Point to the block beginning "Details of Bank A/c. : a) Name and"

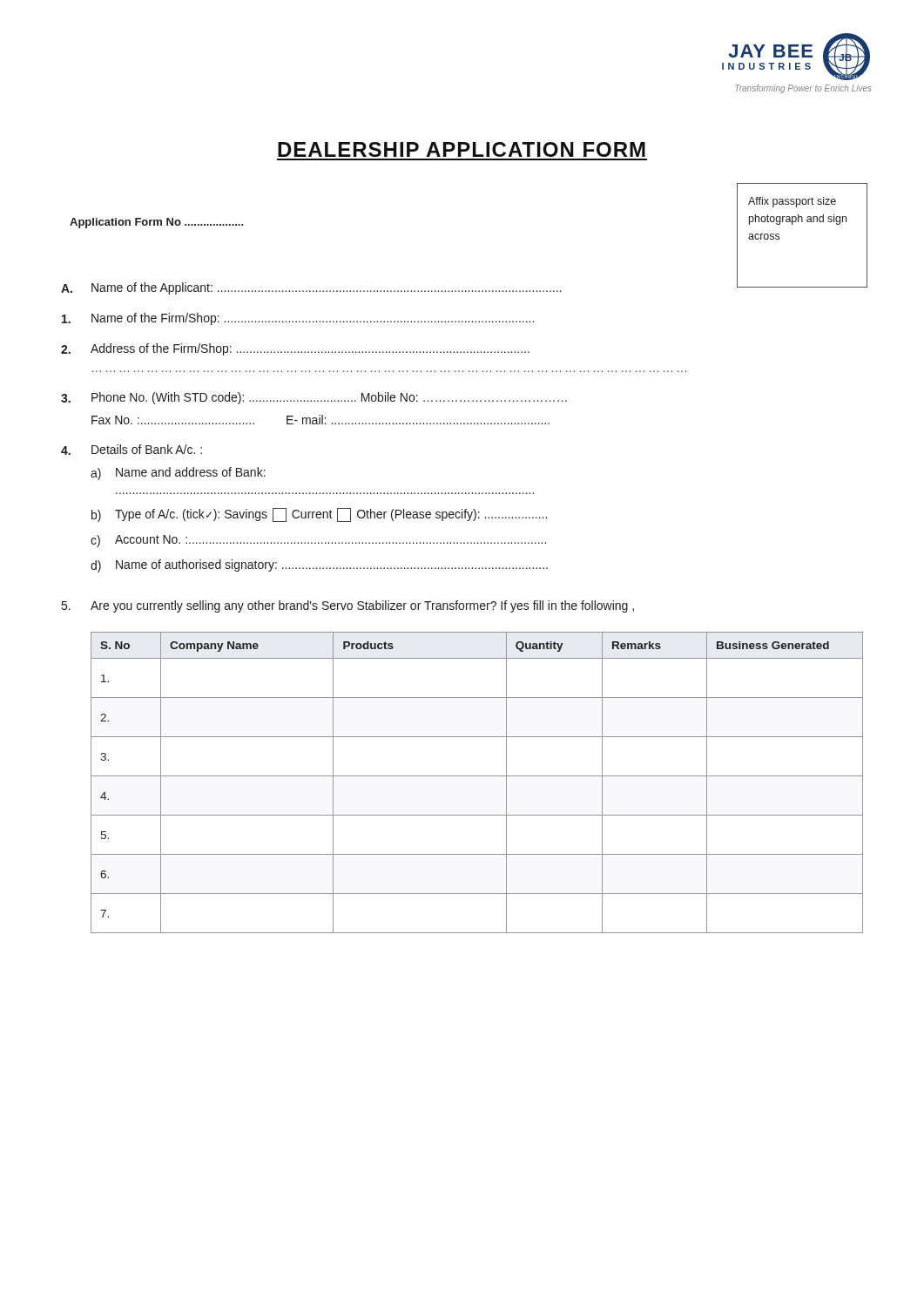click(x=305, y=513)
